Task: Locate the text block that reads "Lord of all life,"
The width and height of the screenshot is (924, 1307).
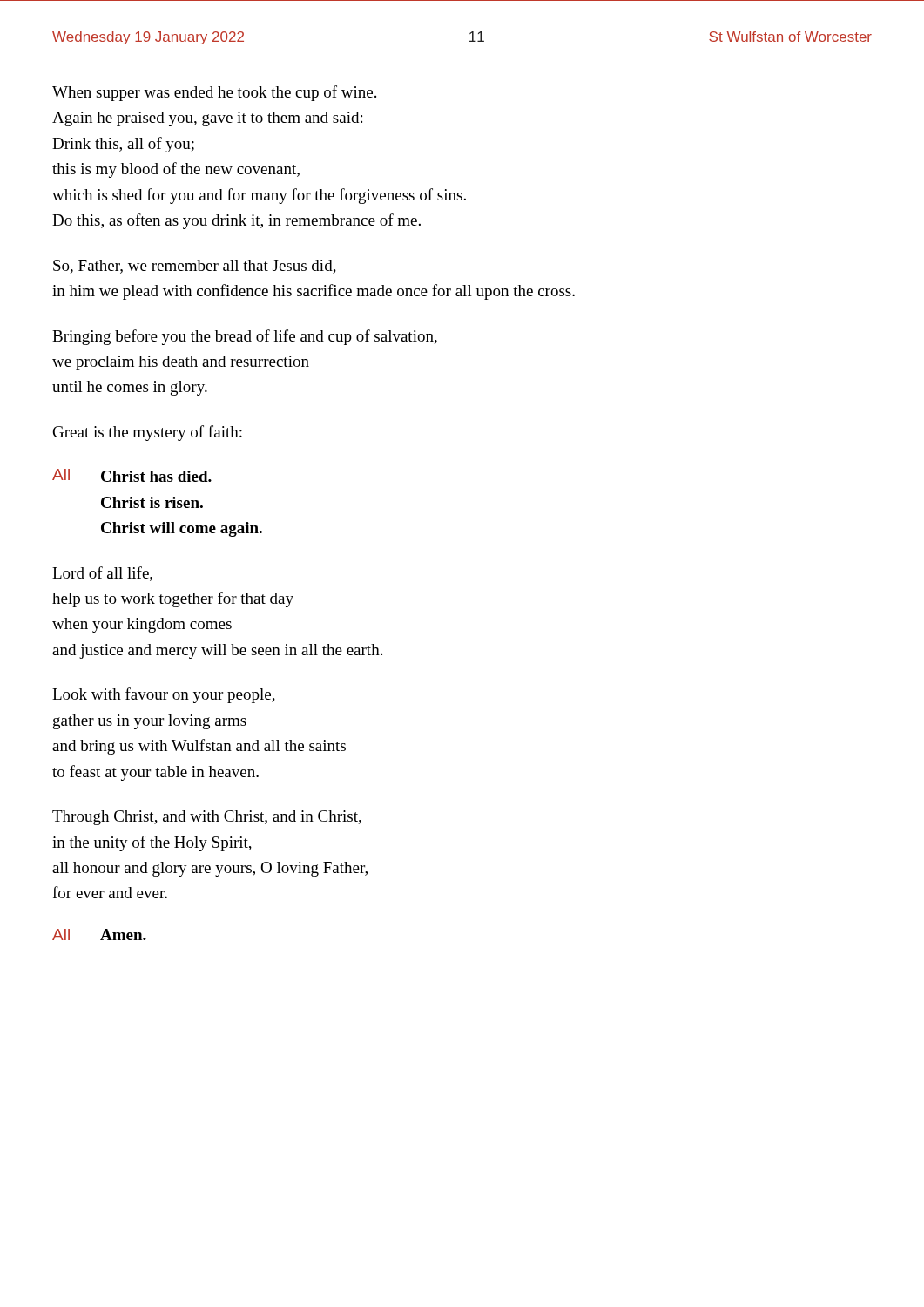Action: point(102,574)
